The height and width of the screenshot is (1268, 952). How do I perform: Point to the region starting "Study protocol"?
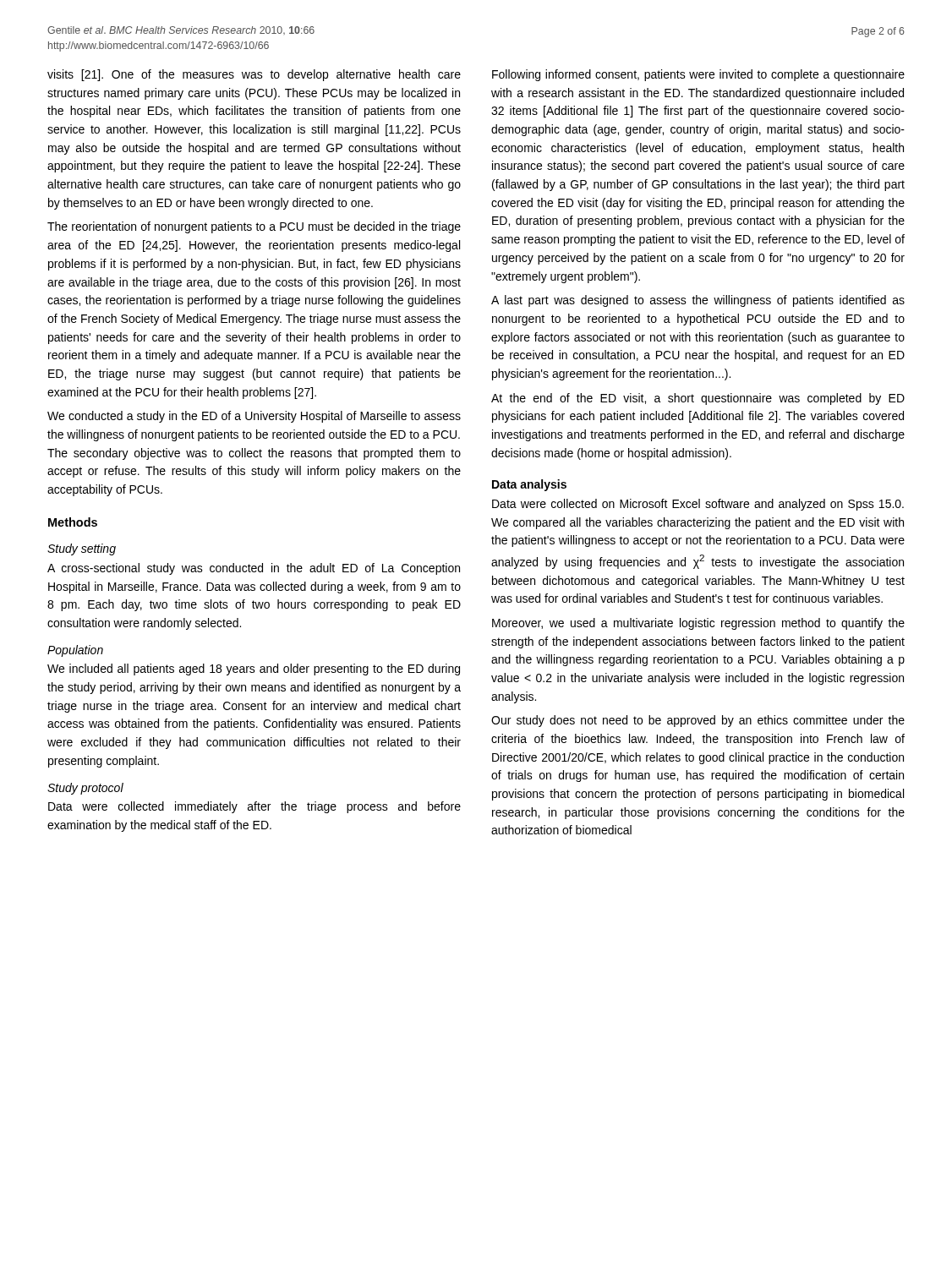85,787
